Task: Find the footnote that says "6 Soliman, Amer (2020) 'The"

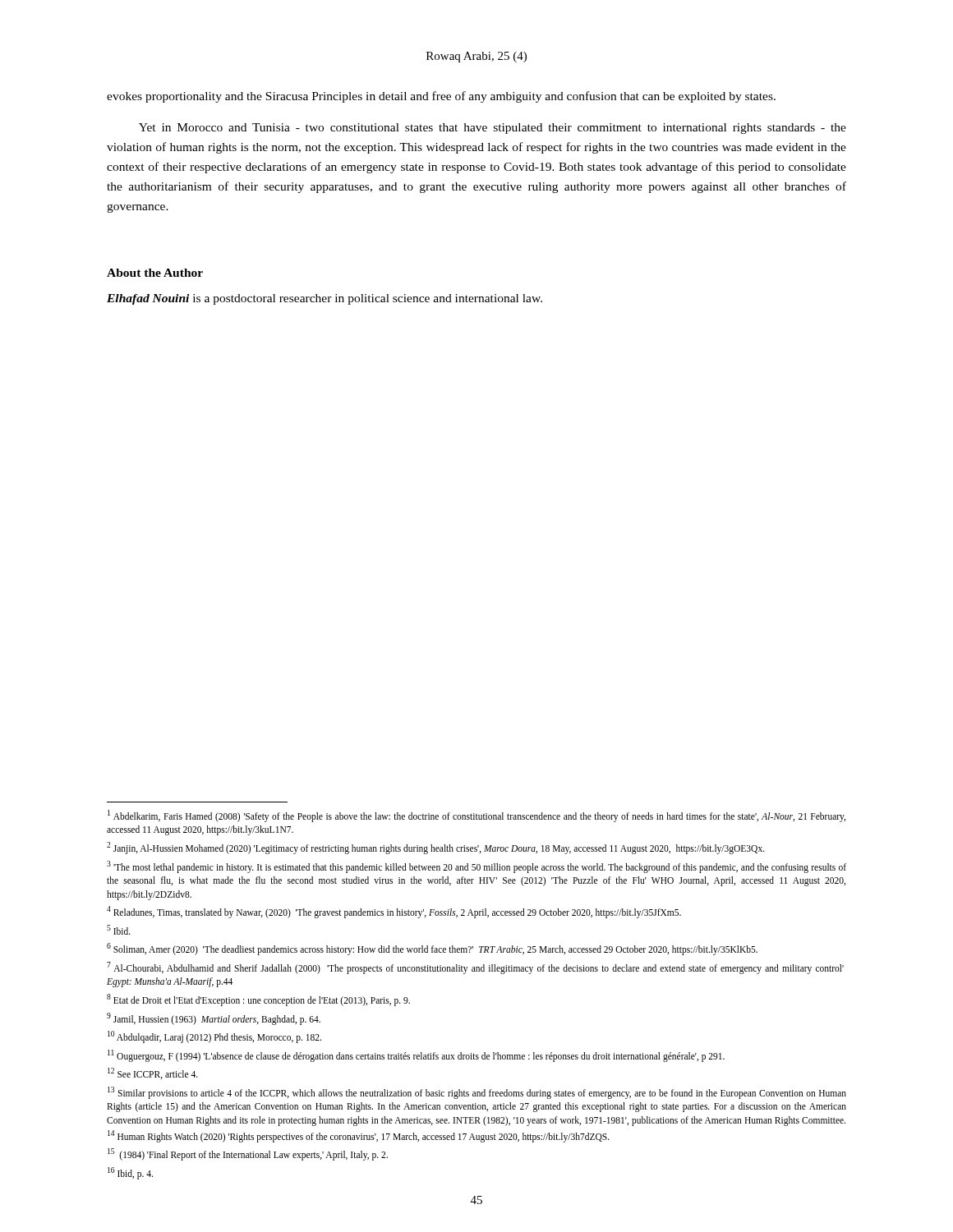Action: (432, 948)
